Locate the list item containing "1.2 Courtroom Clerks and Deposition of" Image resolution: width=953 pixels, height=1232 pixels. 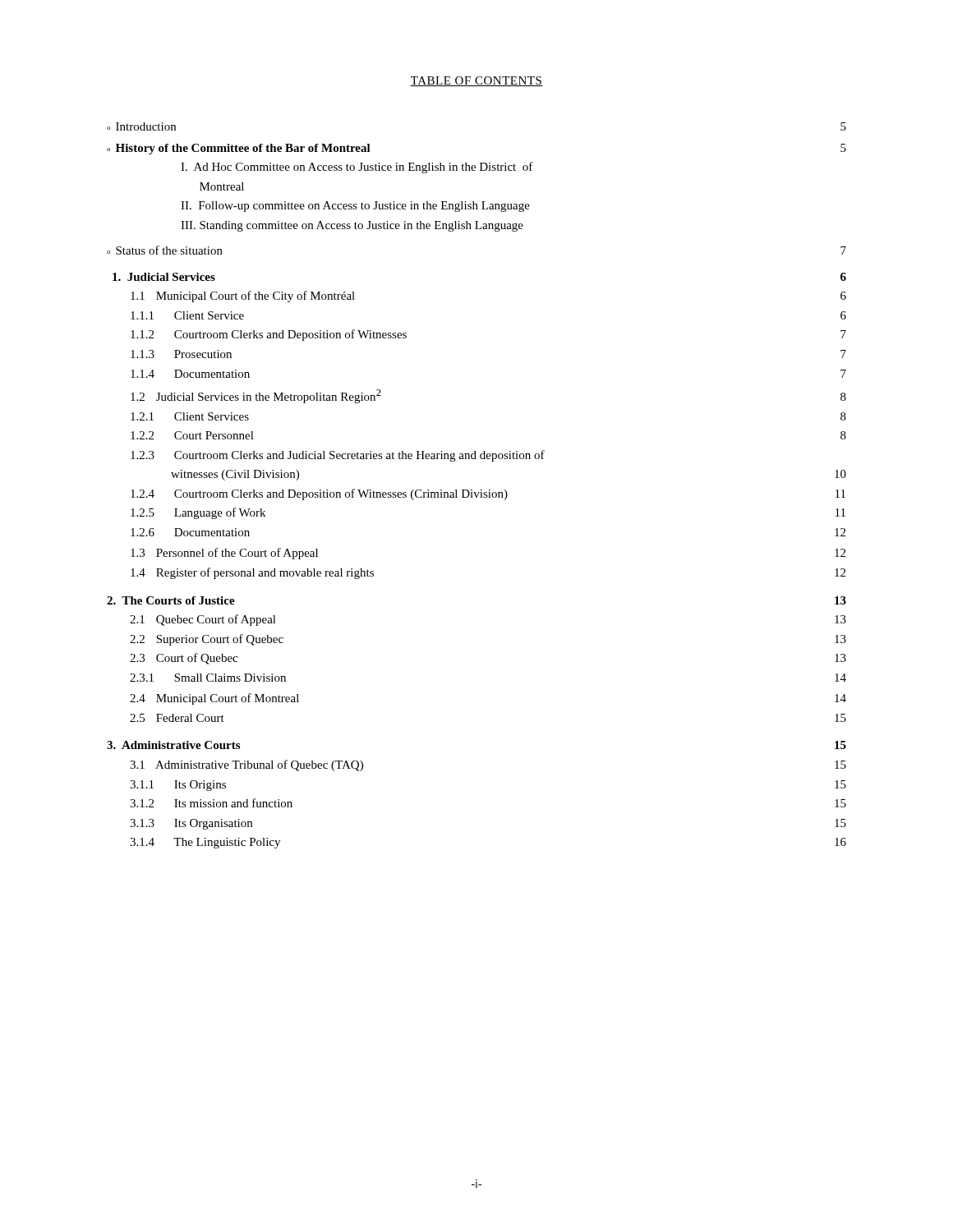(142, 335)
